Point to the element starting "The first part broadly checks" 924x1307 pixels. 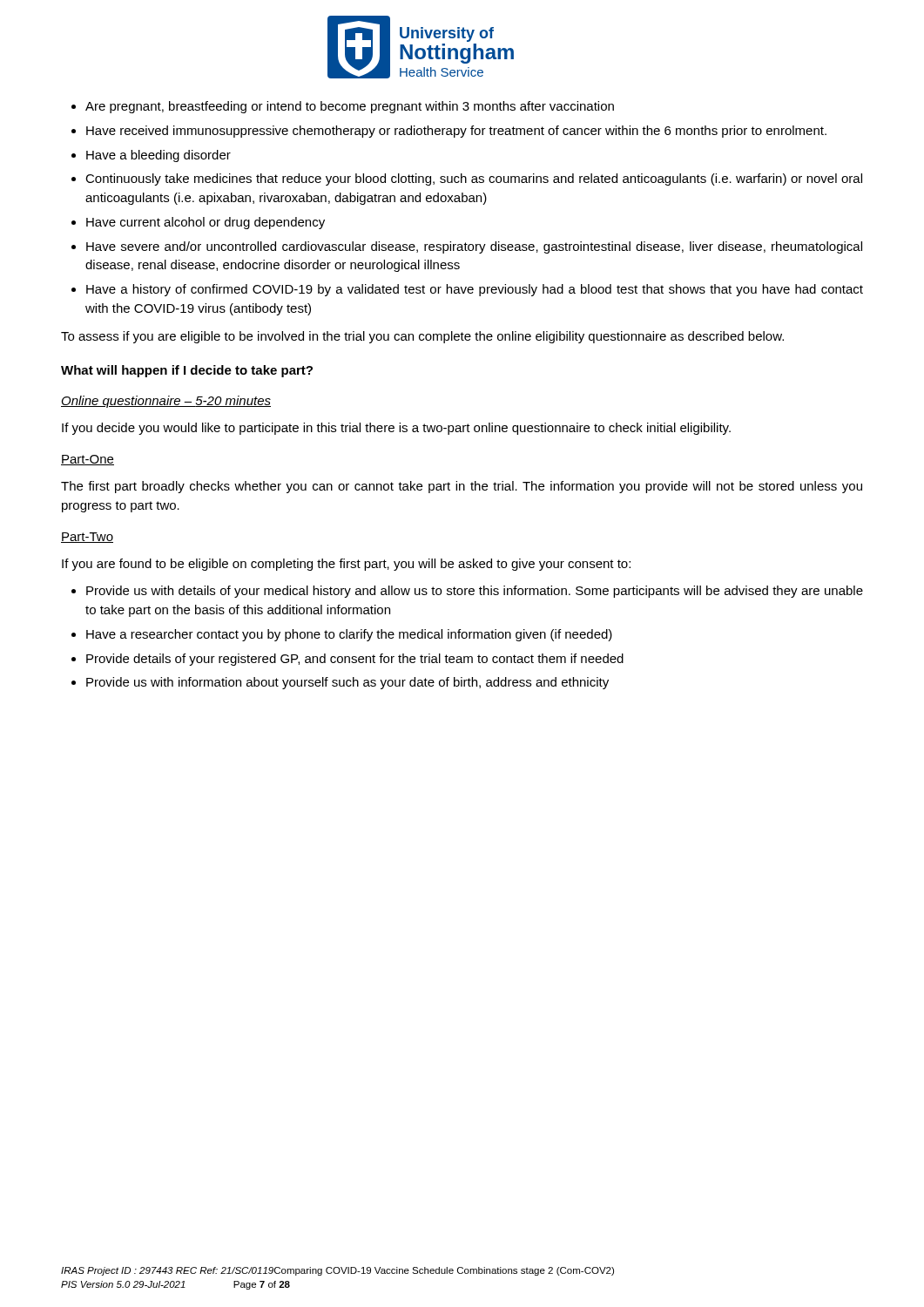(x=462, y=495)
